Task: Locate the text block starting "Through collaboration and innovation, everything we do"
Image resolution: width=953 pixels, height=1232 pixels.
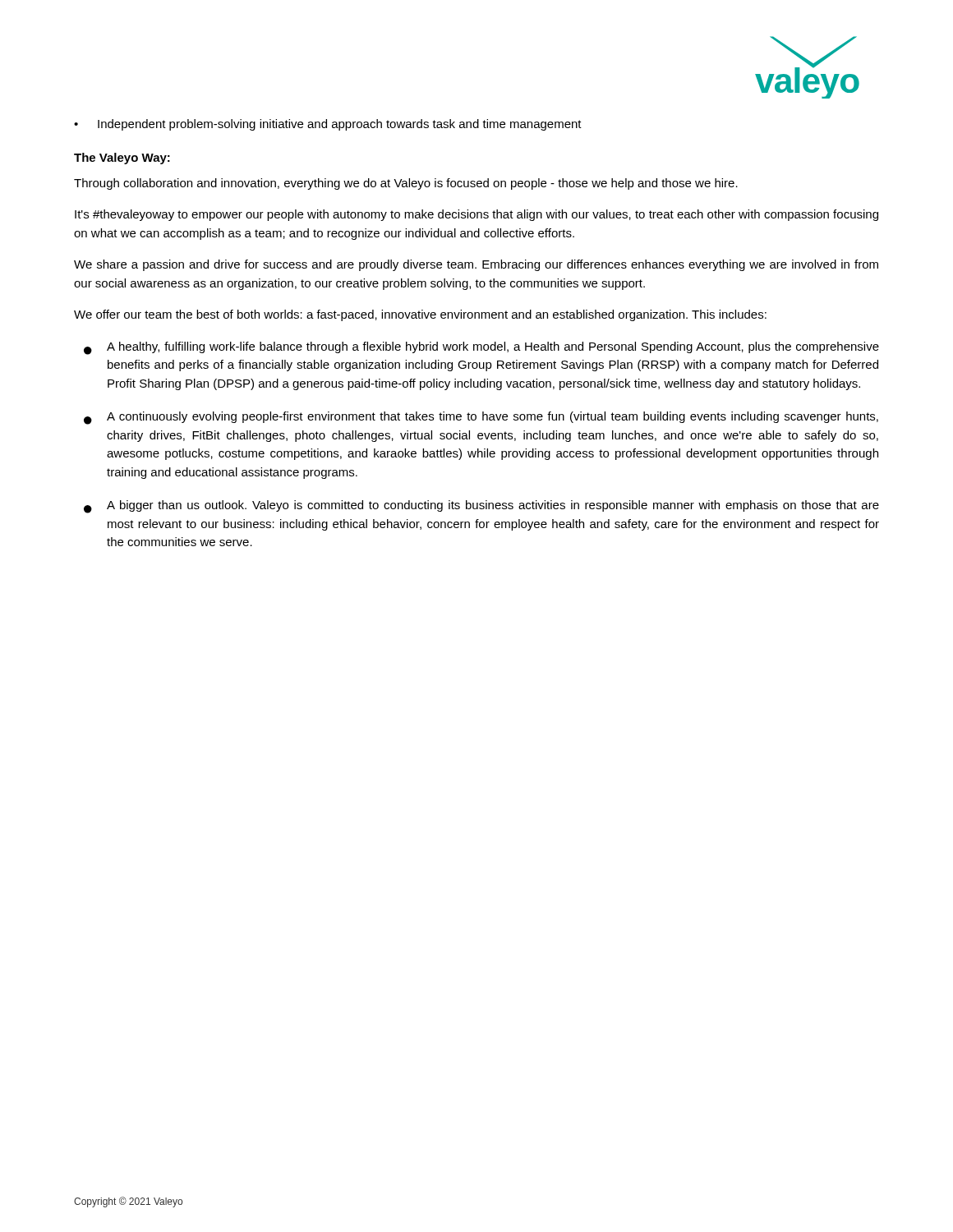Action: (476, 183)
